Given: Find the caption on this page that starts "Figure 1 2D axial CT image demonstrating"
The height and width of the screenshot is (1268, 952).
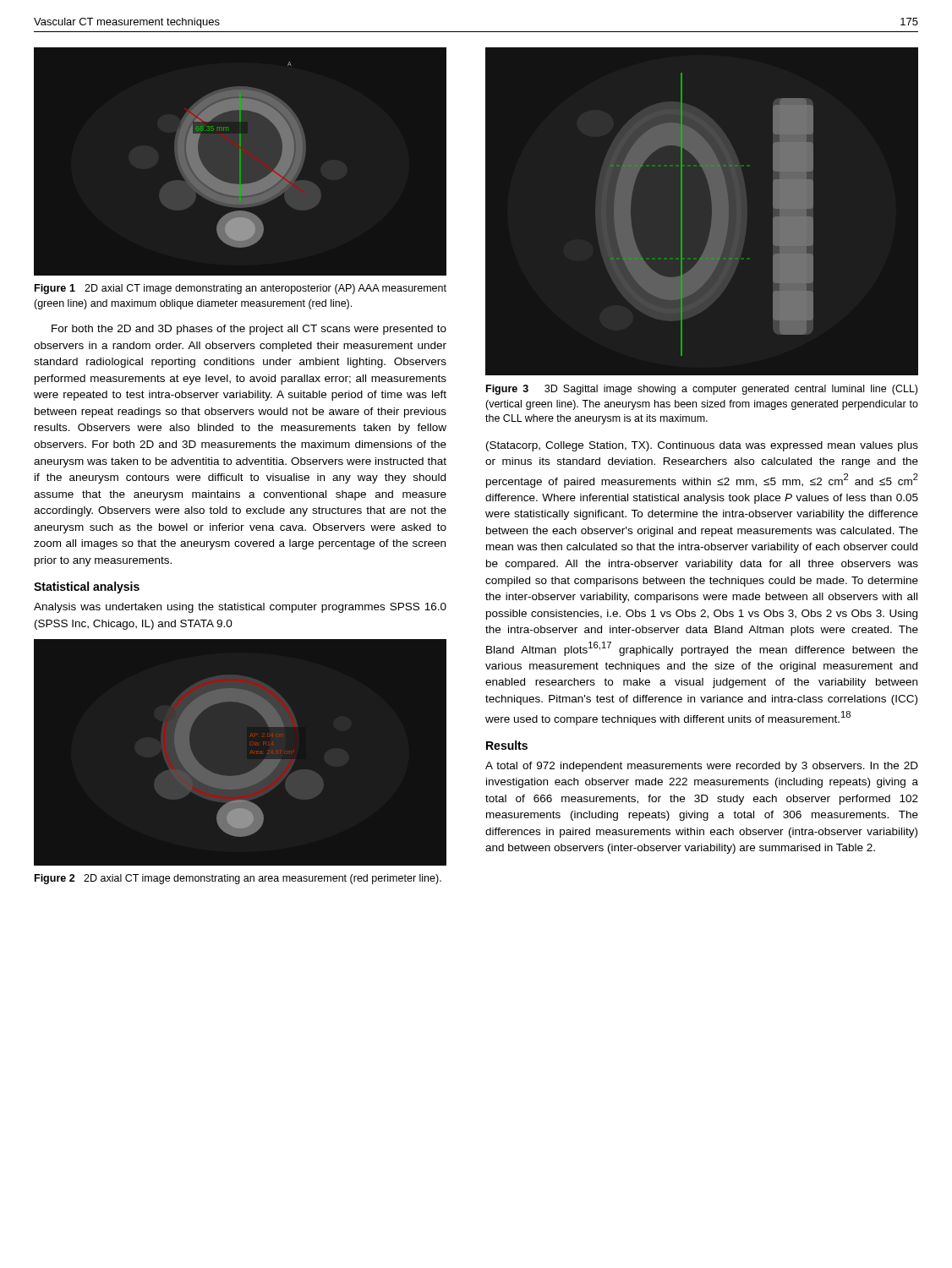Looking at the screenshot, I should 240,296.
